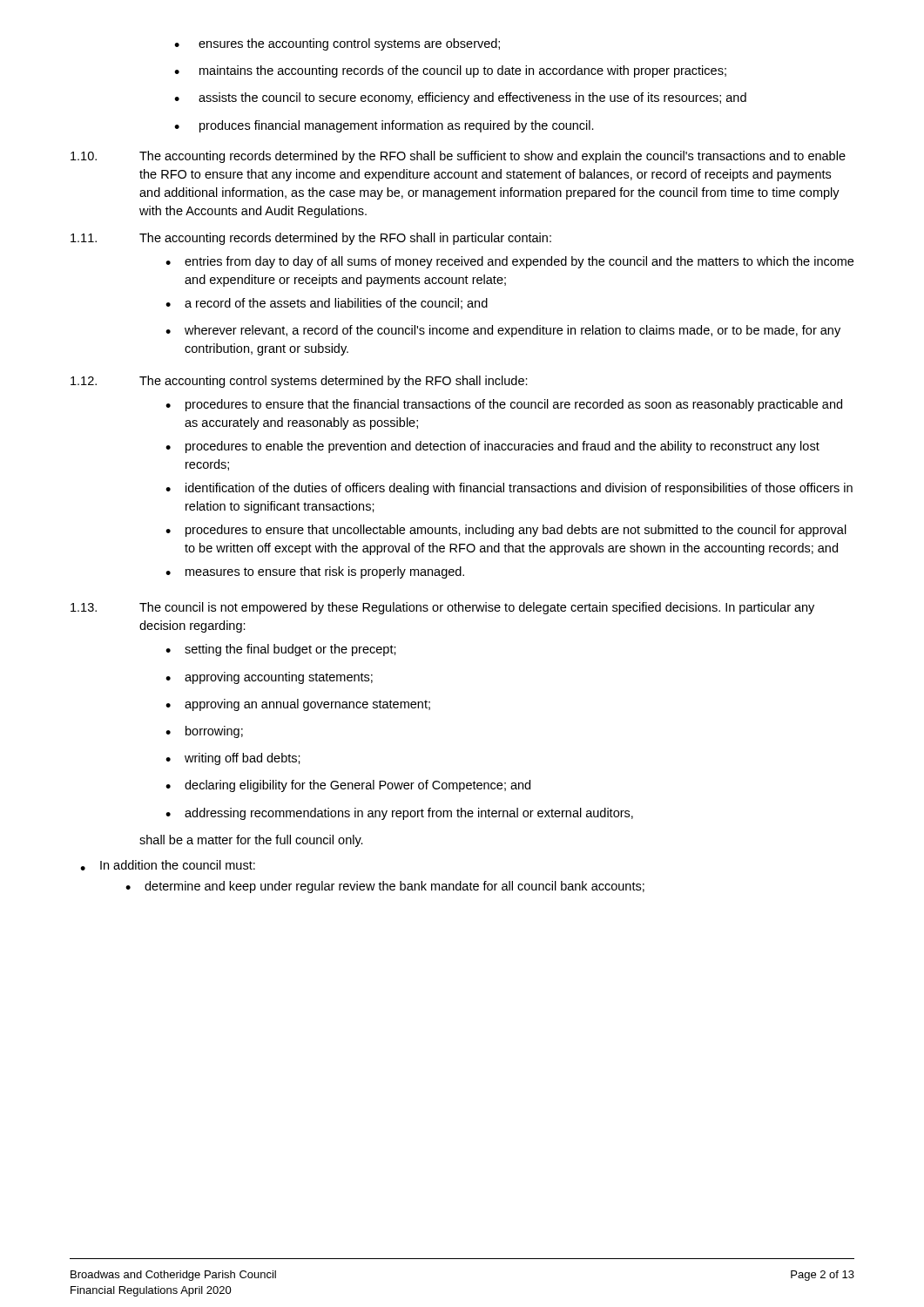This screenshot has height=1307, width=924.
Task: Click the passage that begins "• procedures to ensure that the"
Action: 510,414
